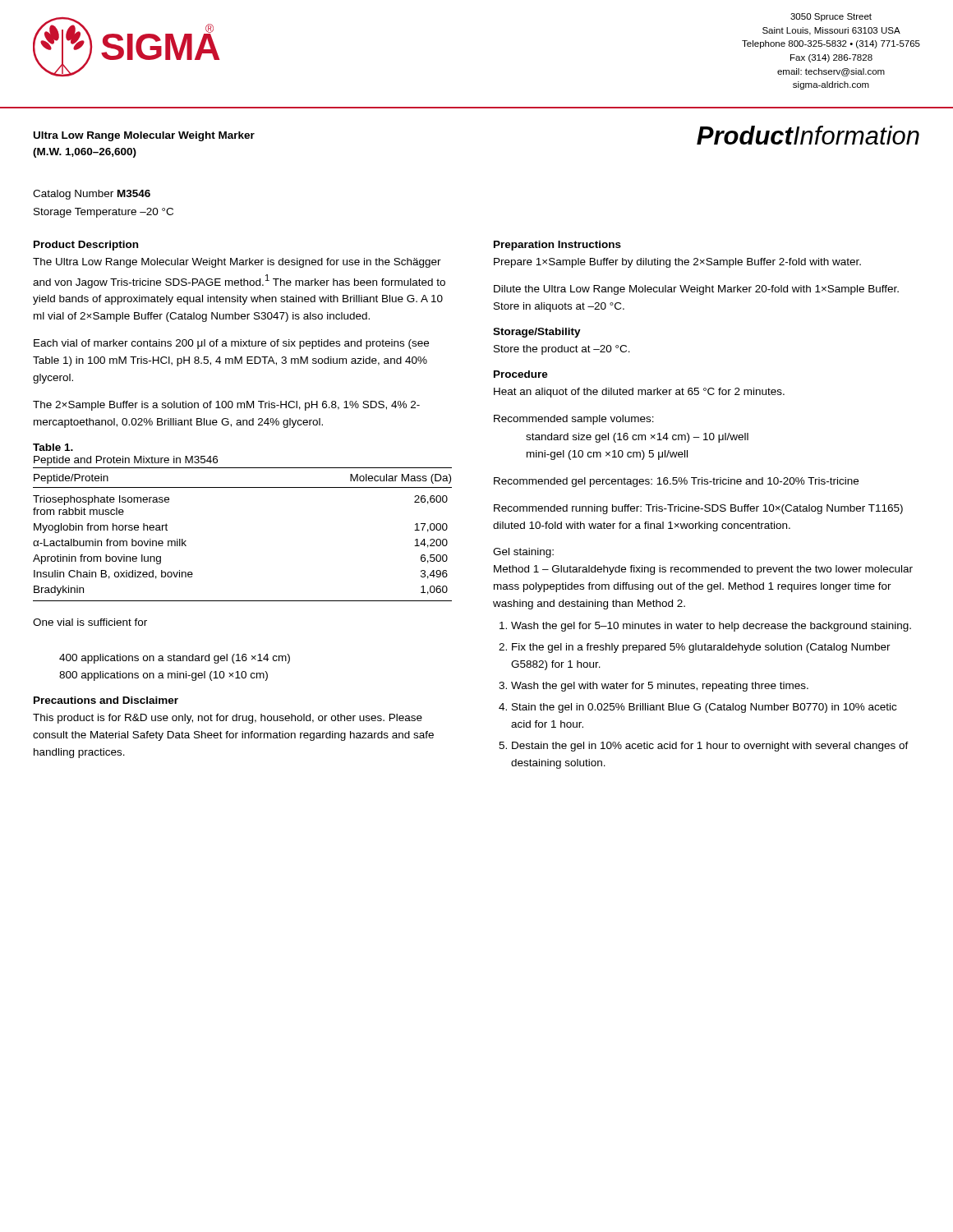953x1232 pixels.
Task: Click on the block starting "Fix the gel in a freshly prepared 5%"
Action: (701, 655)
